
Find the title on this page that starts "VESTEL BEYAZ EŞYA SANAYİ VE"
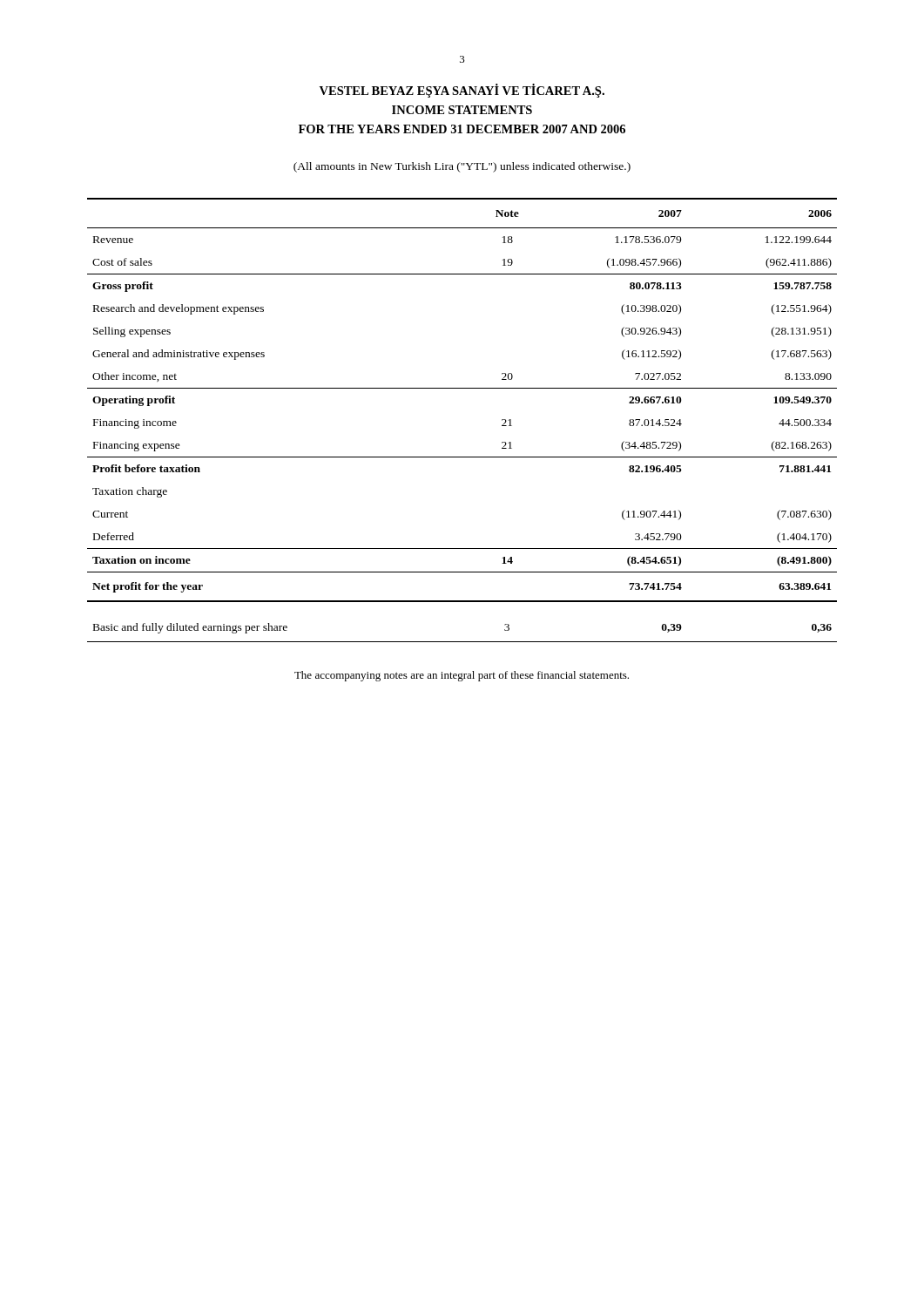462,110
